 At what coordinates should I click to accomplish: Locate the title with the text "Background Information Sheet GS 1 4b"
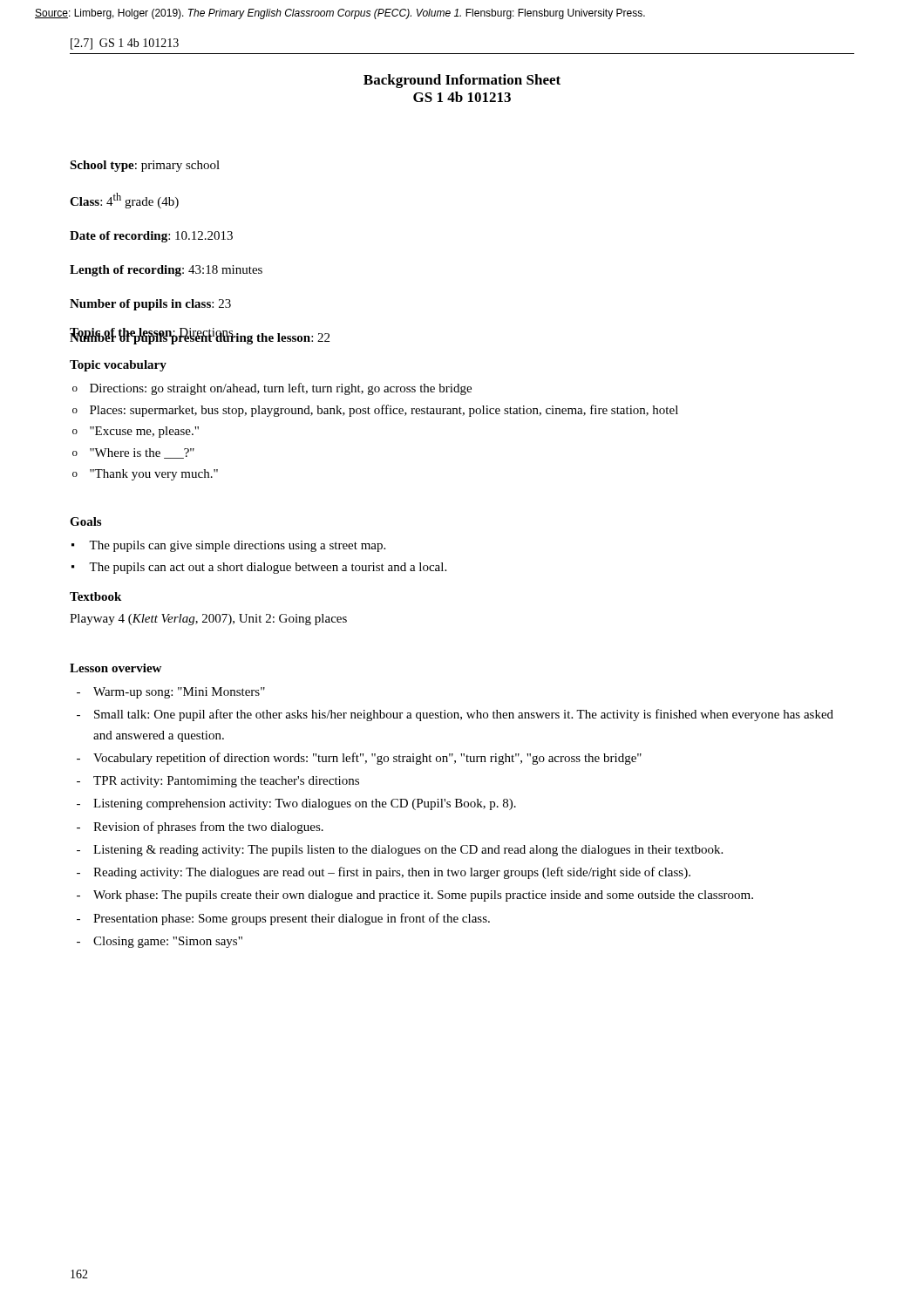[462, 89]
